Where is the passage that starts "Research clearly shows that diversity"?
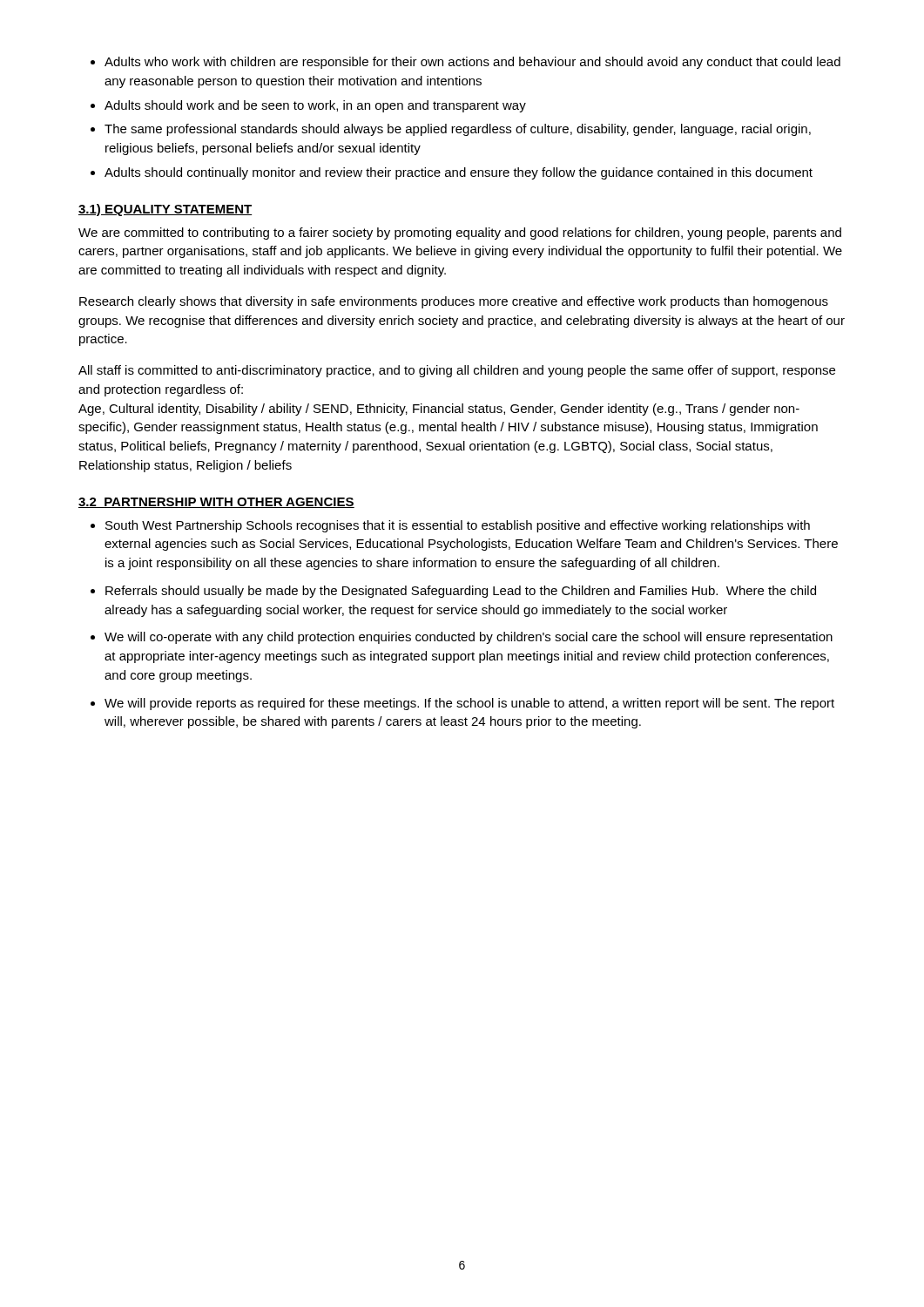 (x=462, y=320)
